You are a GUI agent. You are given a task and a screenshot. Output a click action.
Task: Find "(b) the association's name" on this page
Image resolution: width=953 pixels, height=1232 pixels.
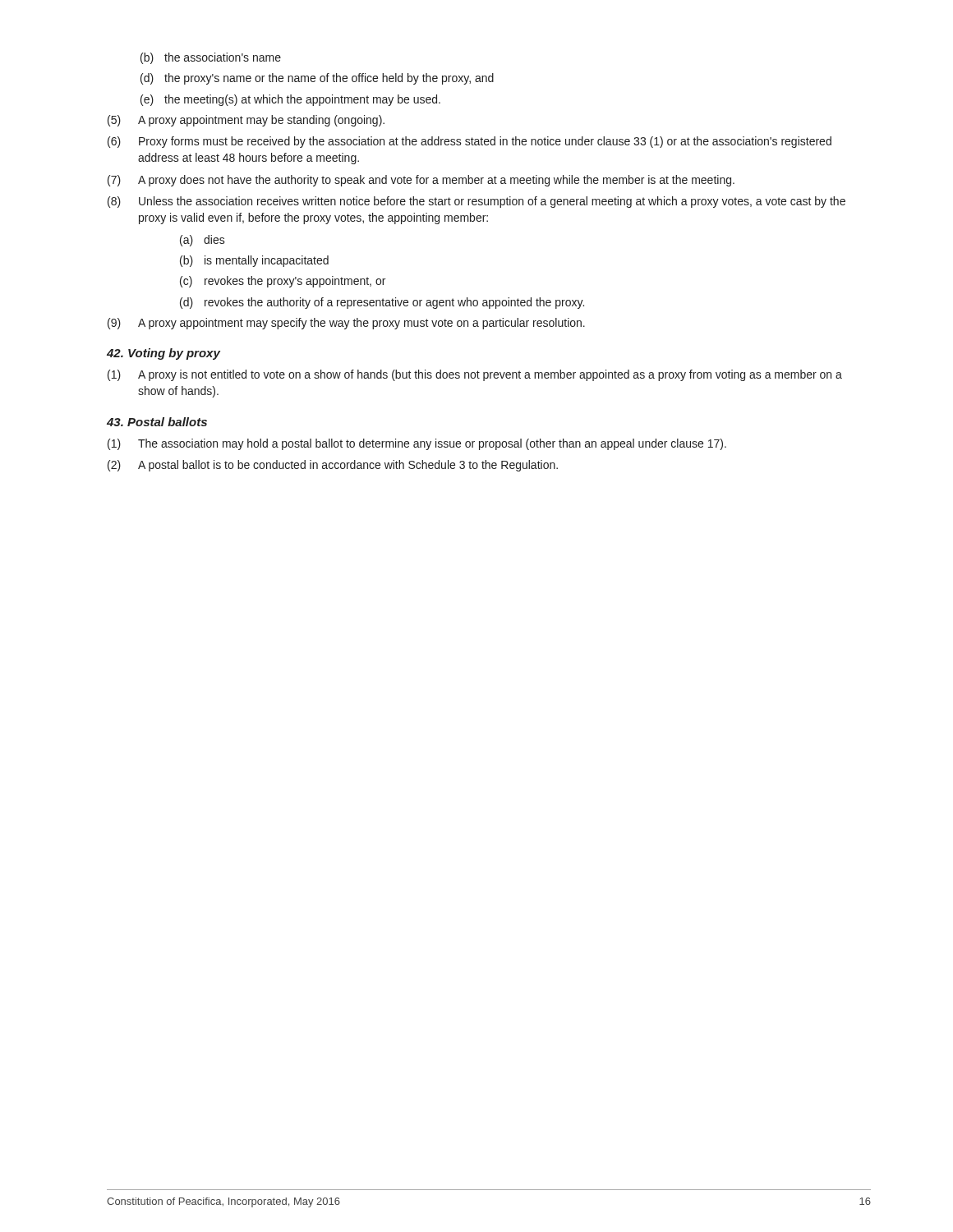[210, 58]
